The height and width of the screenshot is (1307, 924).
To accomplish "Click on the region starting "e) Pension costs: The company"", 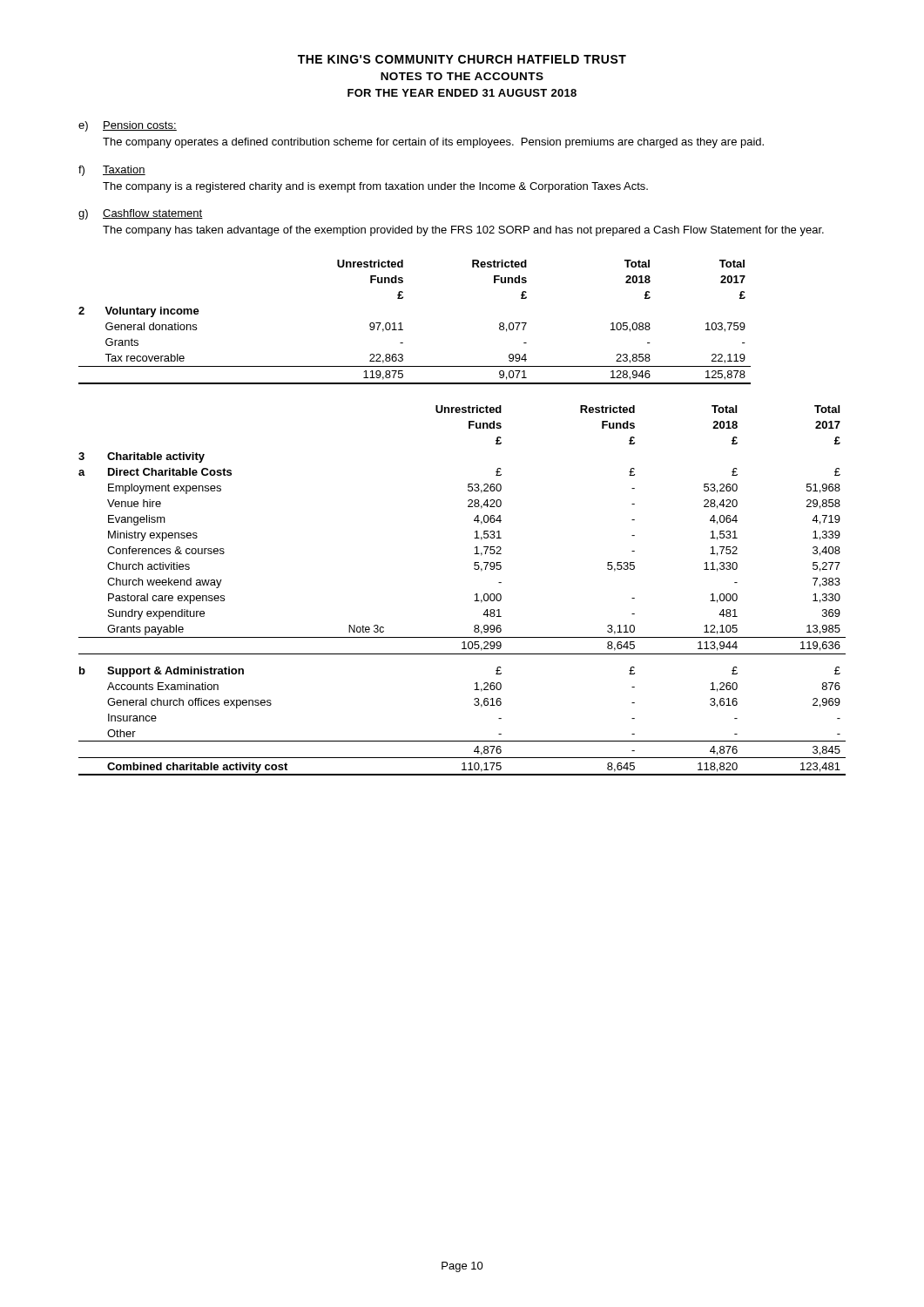I will point(462,134).
